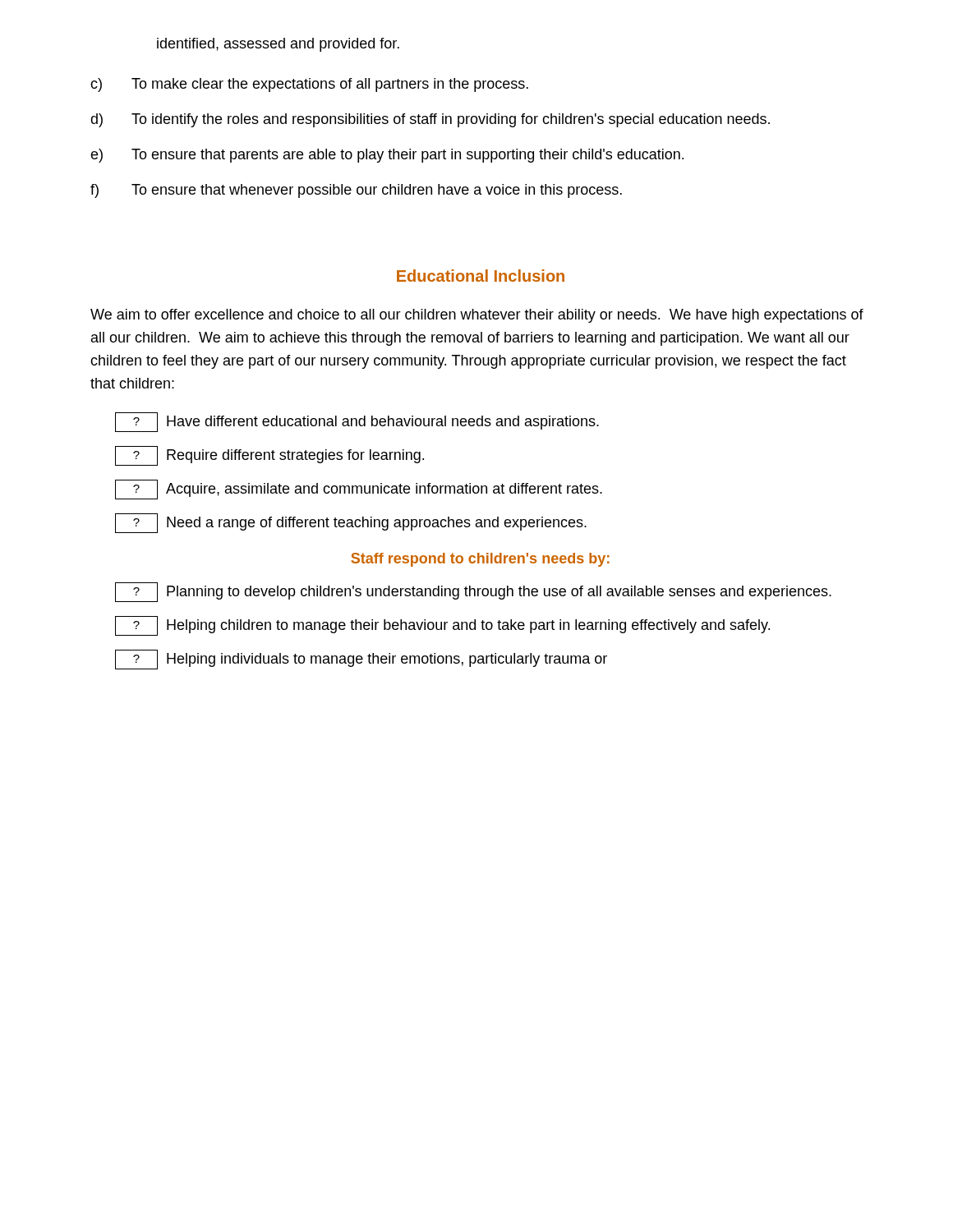Select the section header that says "Staff respond to"

(x=481, y=558)
